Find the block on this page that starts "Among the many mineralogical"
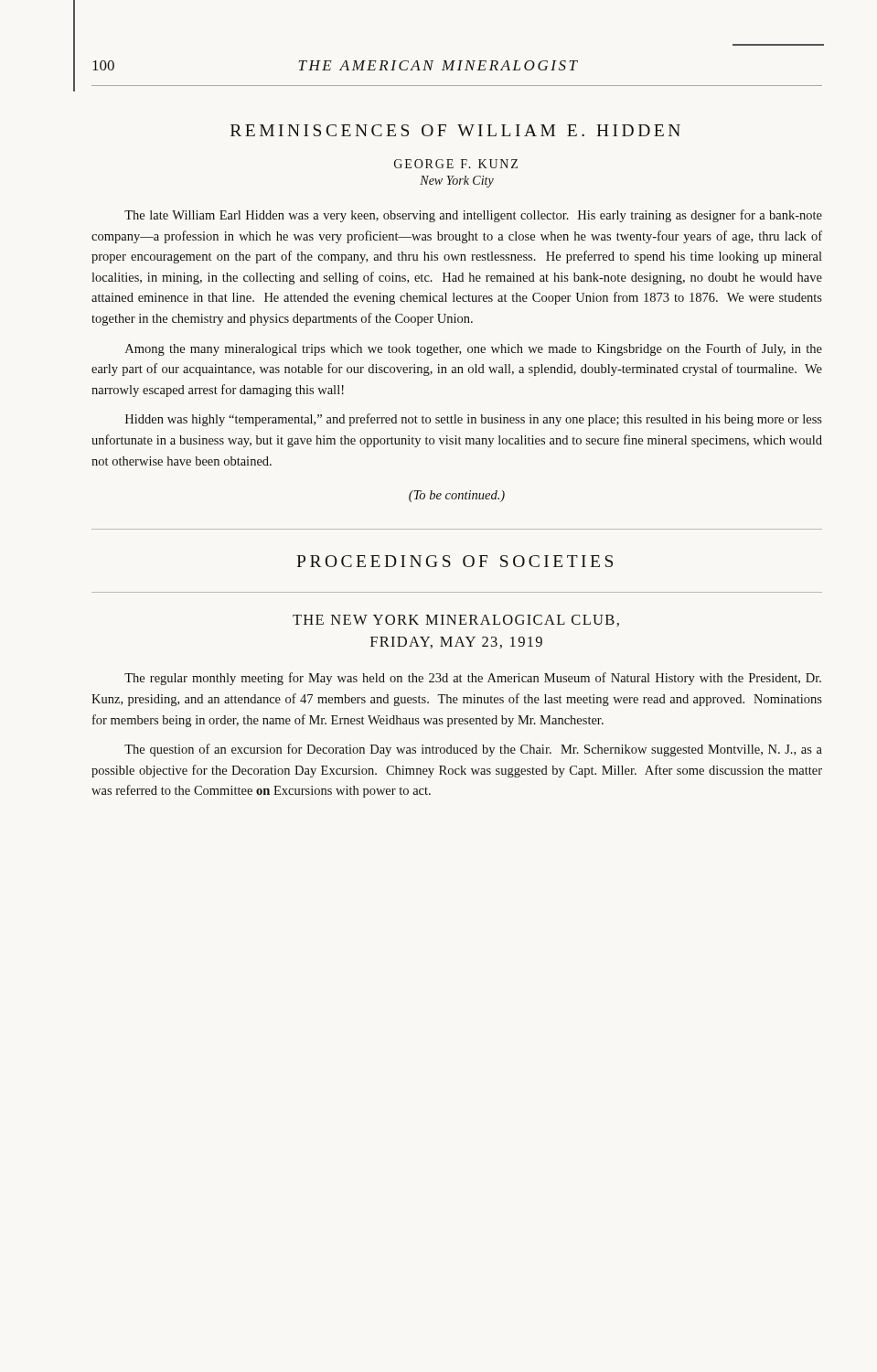 (x=457, y=369)
